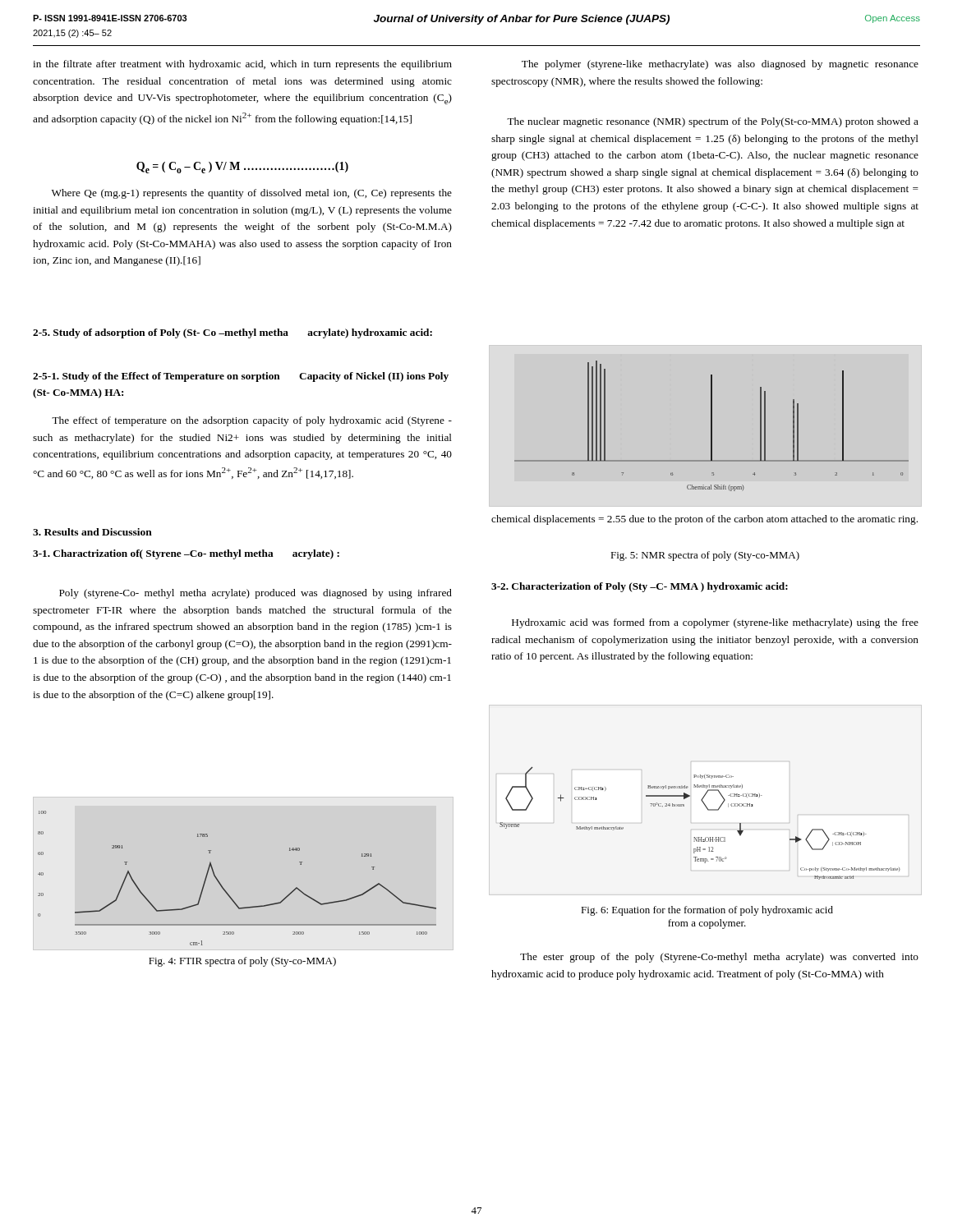Find the block on this page that starts "Hydroxamic acid was"
This screenshot has height=1232, width=953.
click(x=705, y=639)
